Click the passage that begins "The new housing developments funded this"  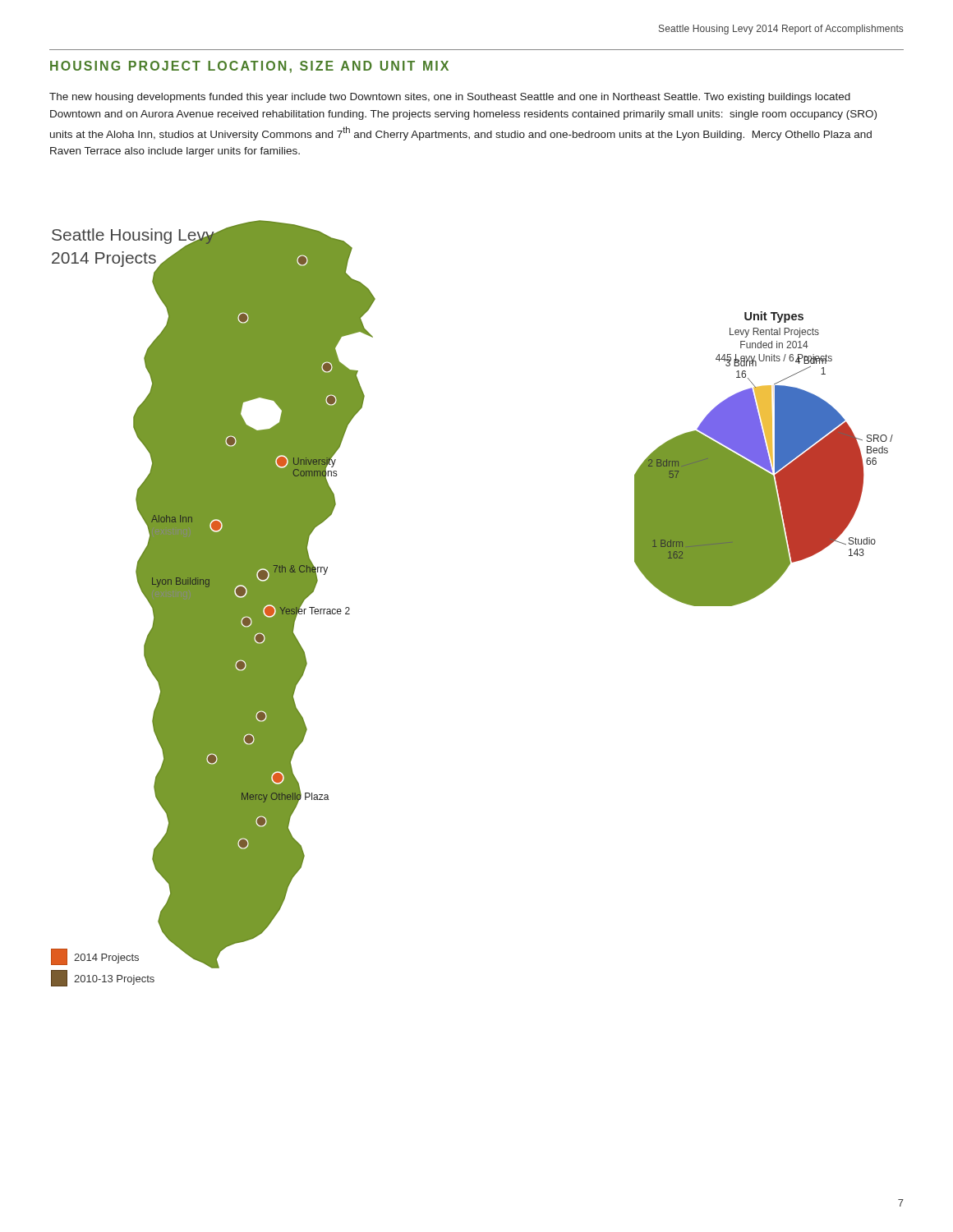[x=463, y=124]
